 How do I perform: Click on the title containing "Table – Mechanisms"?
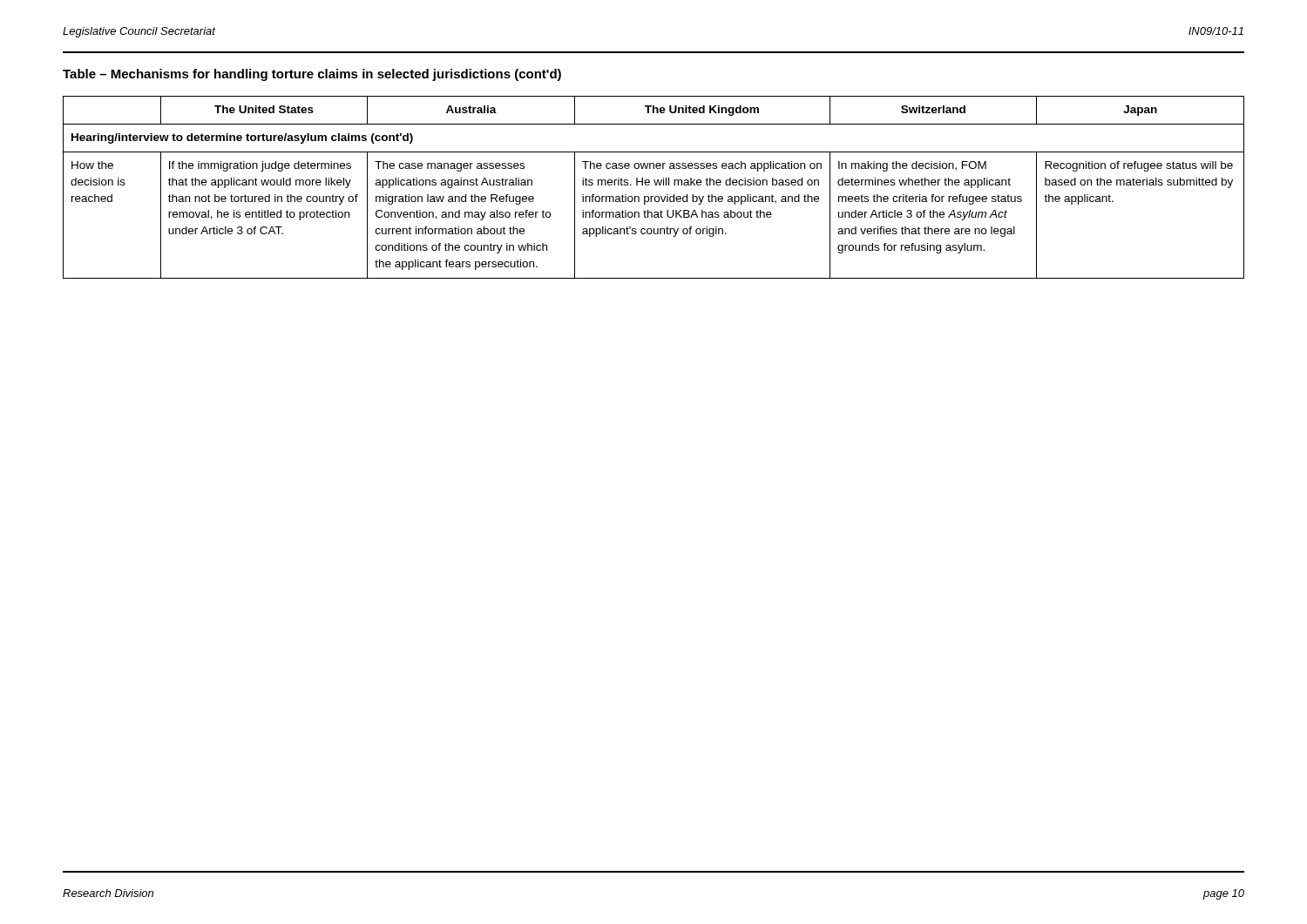[x=312, y=74]
